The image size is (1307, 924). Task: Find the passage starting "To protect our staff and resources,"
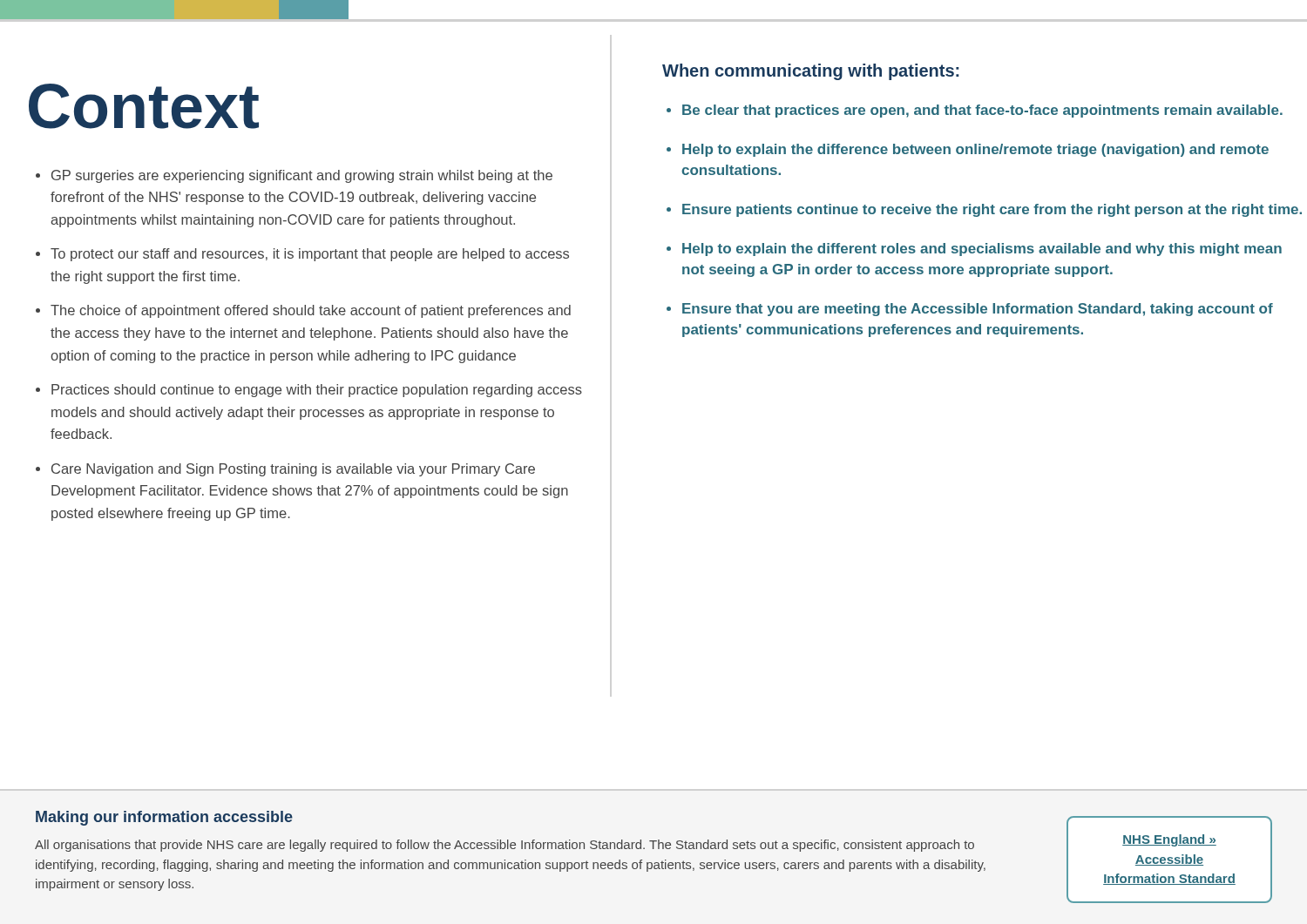pyautogui.click(x=310, y=265)
